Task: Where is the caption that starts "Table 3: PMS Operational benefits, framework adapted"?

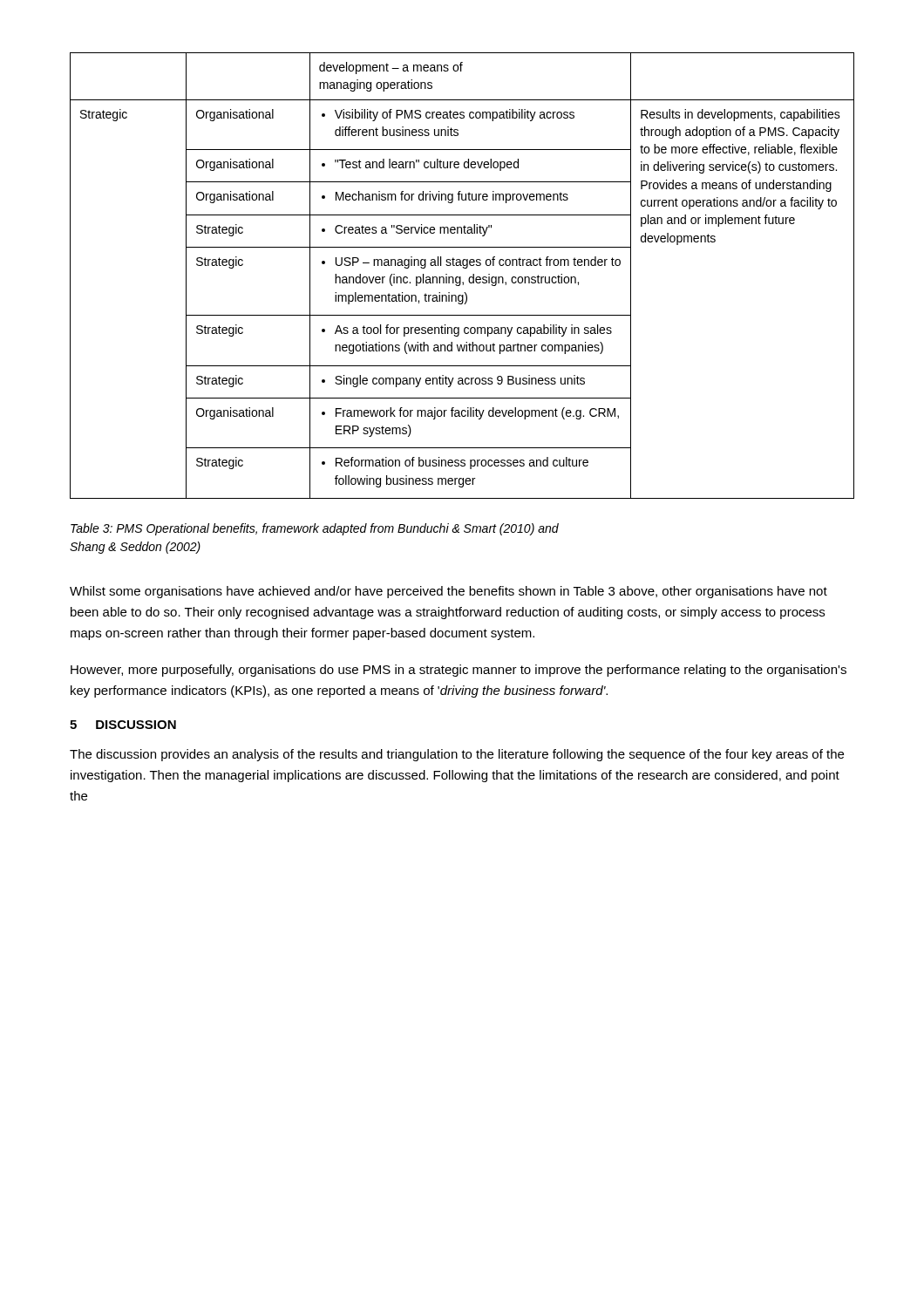Action: pyautogui.click(x=314, y=538)
